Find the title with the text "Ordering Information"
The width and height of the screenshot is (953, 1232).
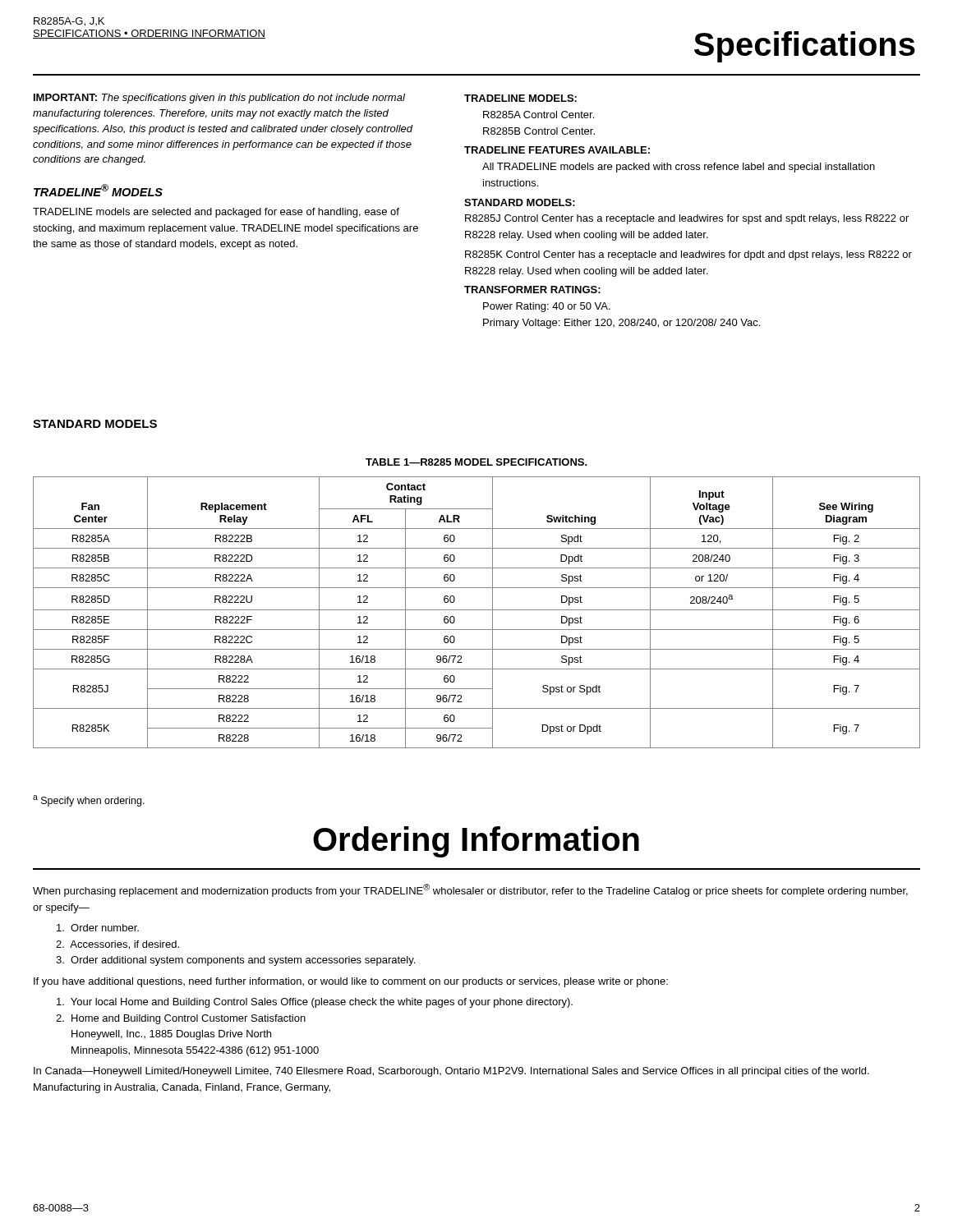476,839
